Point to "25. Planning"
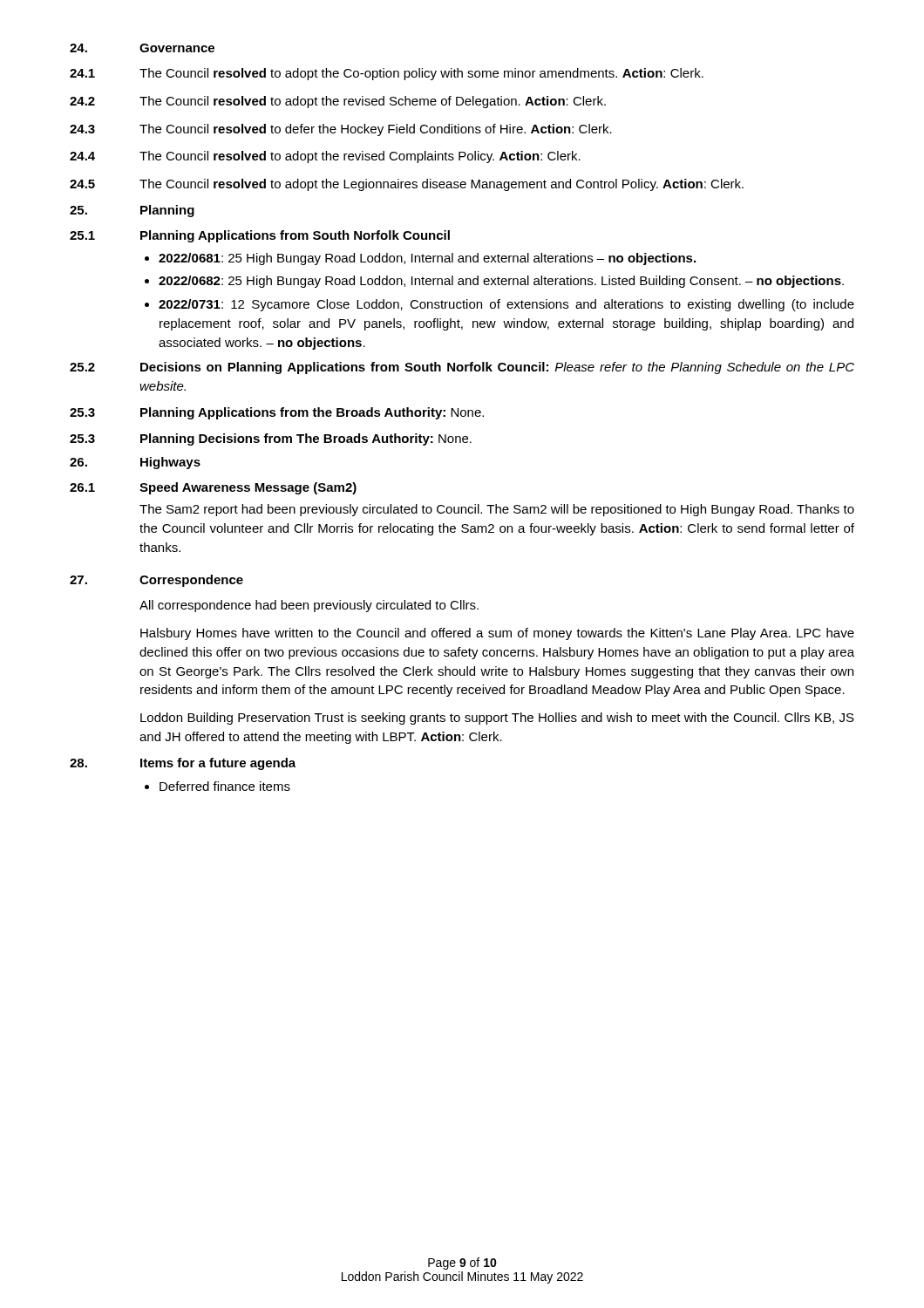Viewport: 924px width, 1308px height. (x=132, y=209)
